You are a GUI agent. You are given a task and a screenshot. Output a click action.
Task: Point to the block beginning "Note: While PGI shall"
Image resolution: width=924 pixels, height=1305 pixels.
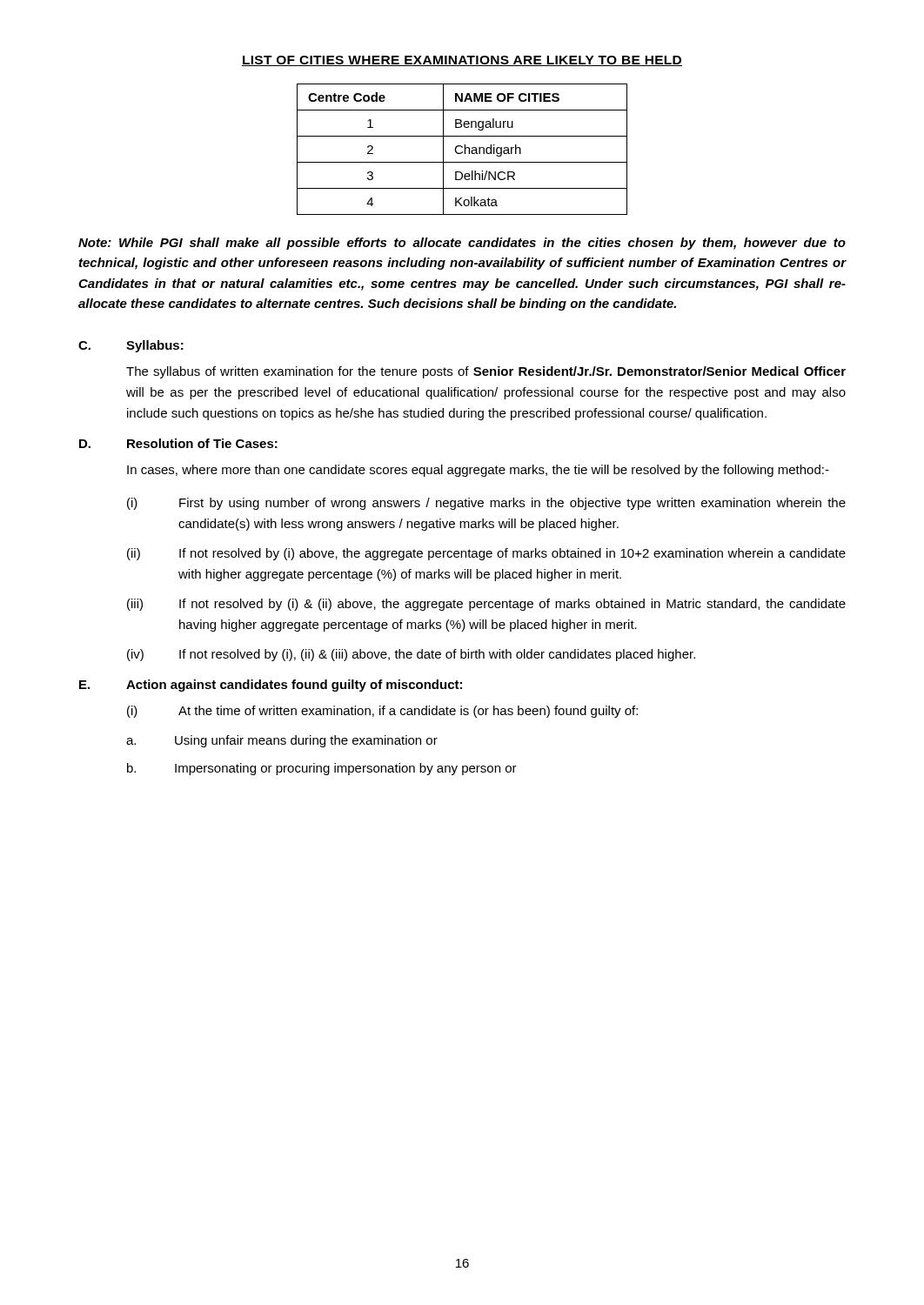(x=462, y=273)
